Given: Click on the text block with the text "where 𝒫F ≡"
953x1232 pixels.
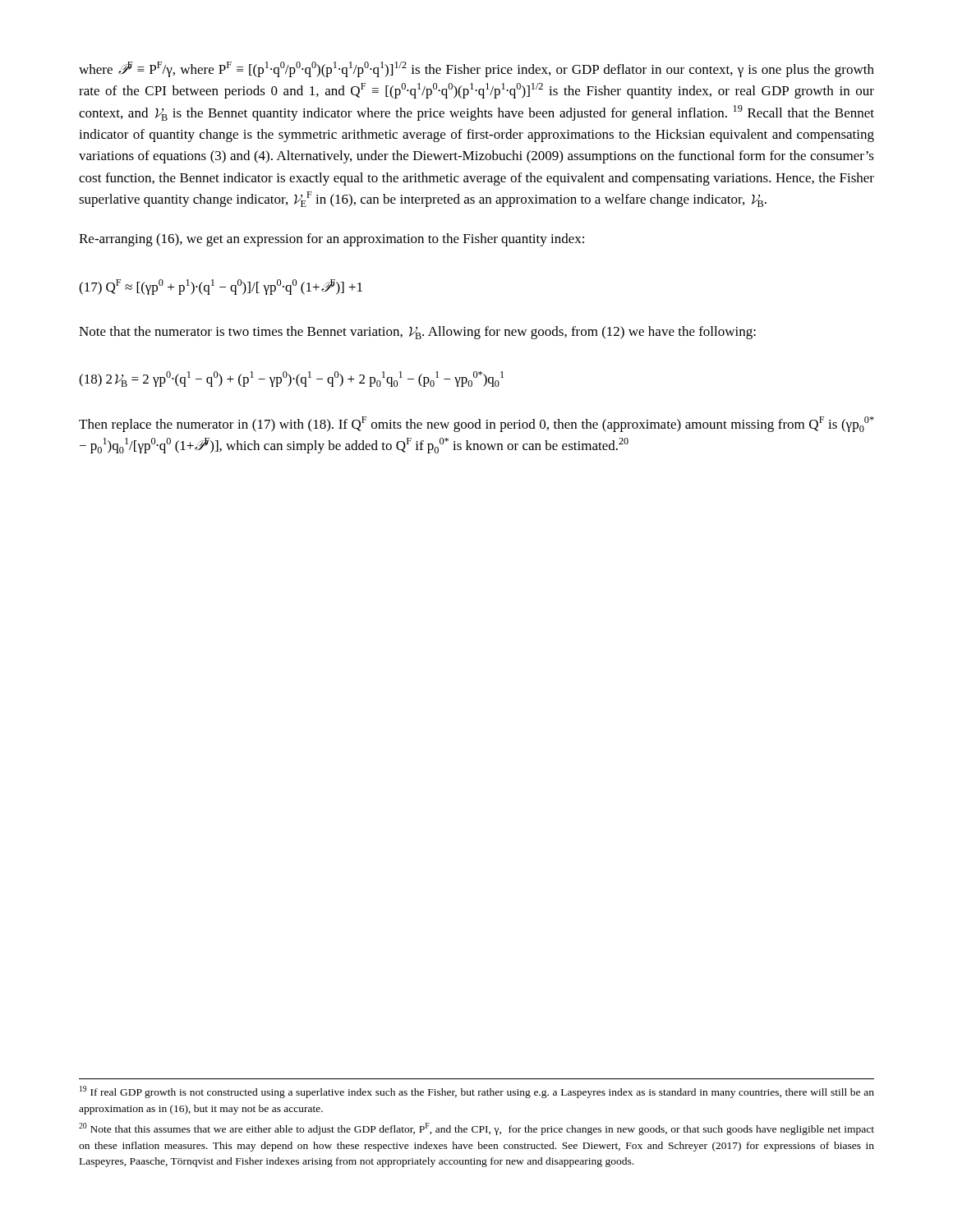Looking at the screenshot, I should click(476, 135).
